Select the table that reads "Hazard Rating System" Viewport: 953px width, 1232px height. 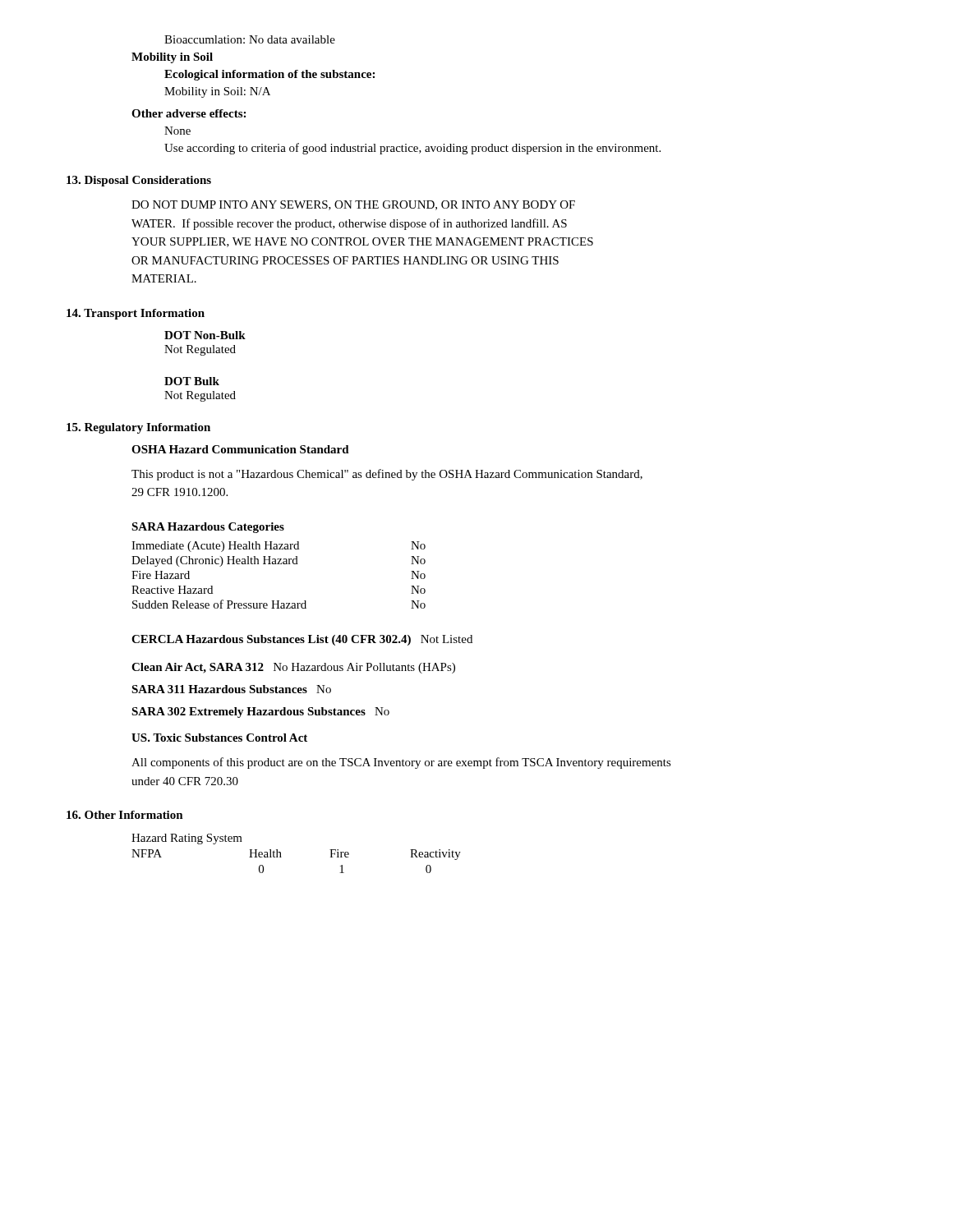pos(509,854)
